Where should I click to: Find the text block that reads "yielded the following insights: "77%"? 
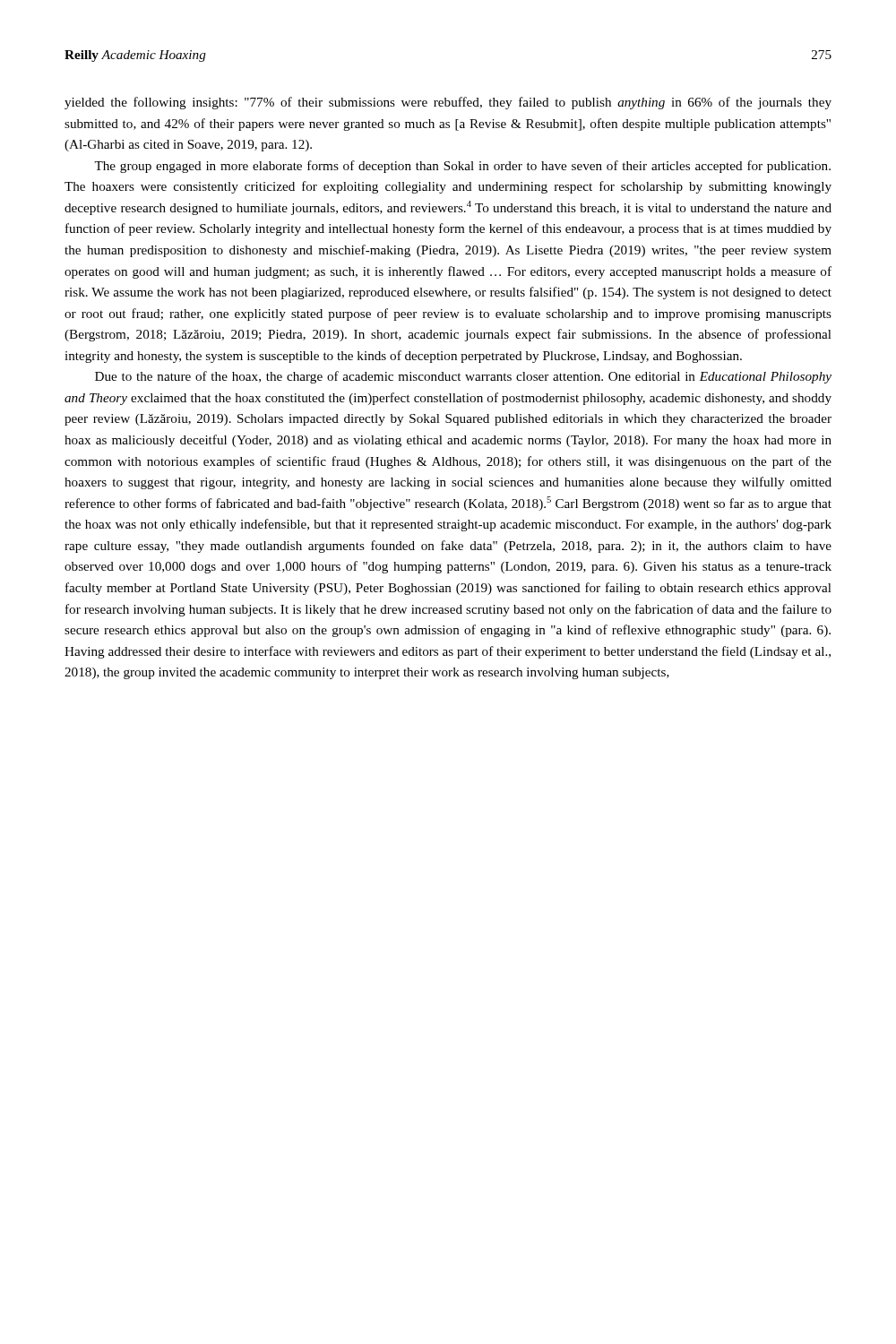pyautogui.click(x=448, y=123)
